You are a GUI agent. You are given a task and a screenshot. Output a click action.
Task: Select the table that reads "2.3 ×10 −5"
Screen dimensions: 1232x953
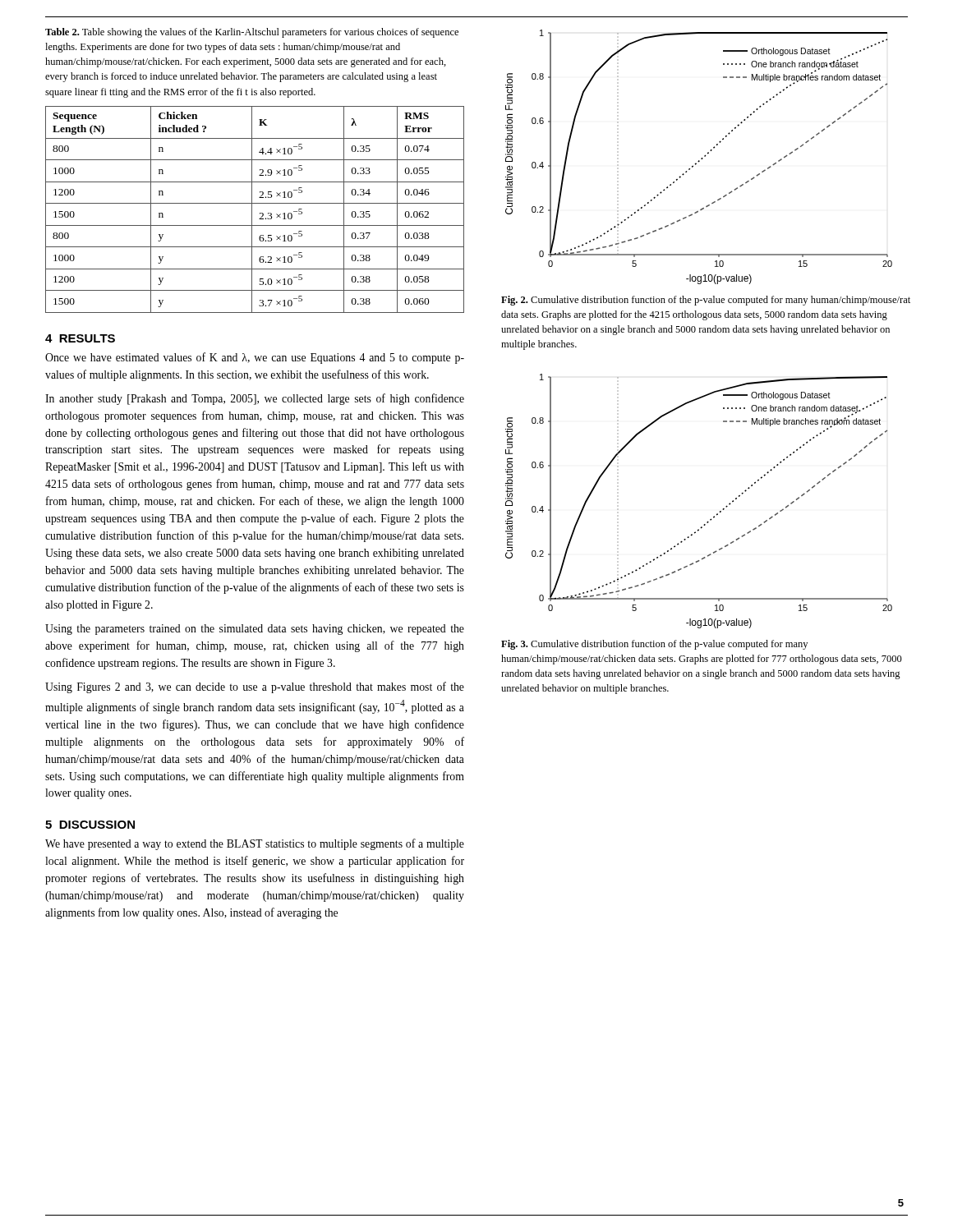(255, 209)
